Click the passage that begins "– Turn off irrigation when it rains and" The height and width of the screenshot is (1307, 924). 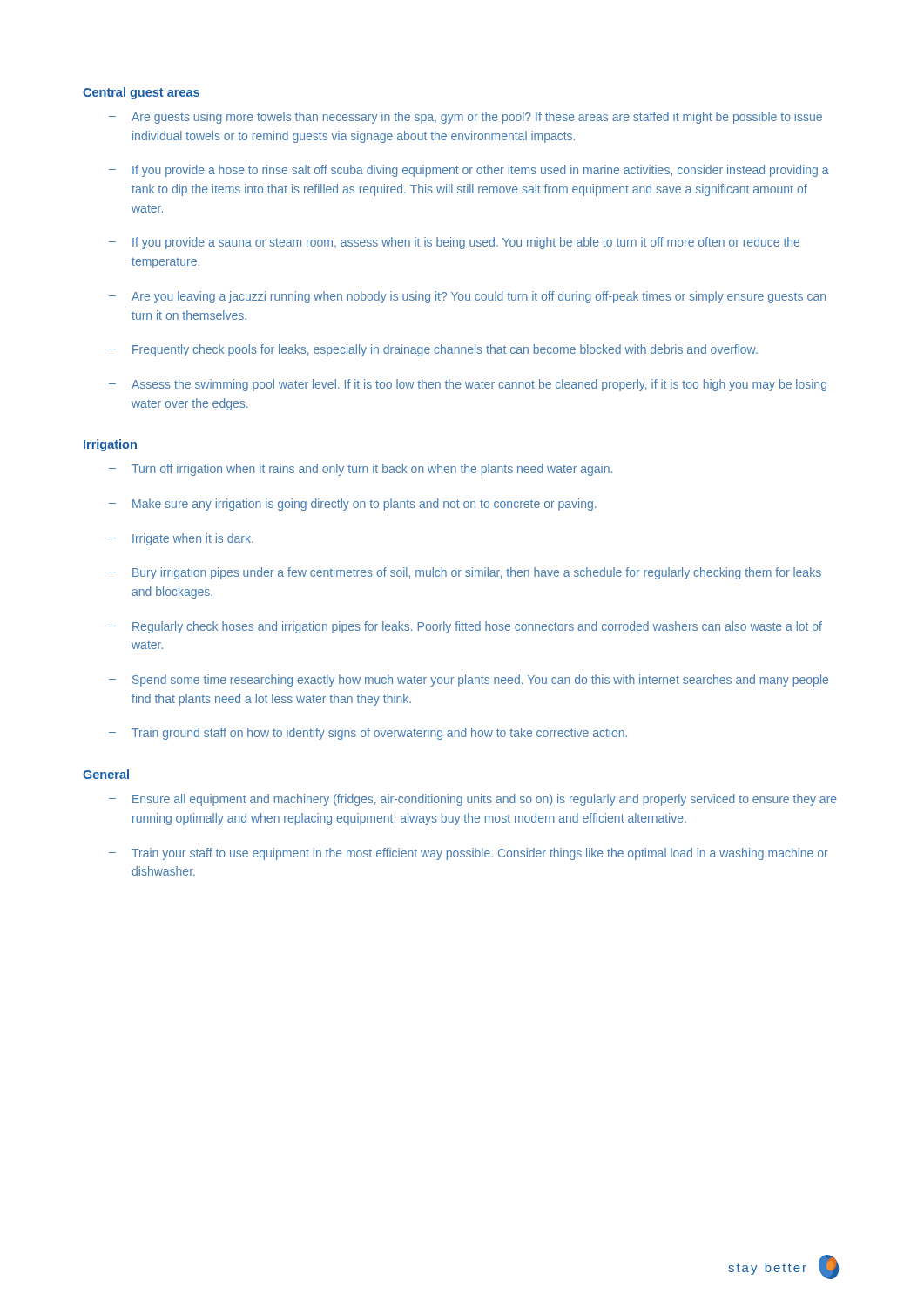[361, 470]
